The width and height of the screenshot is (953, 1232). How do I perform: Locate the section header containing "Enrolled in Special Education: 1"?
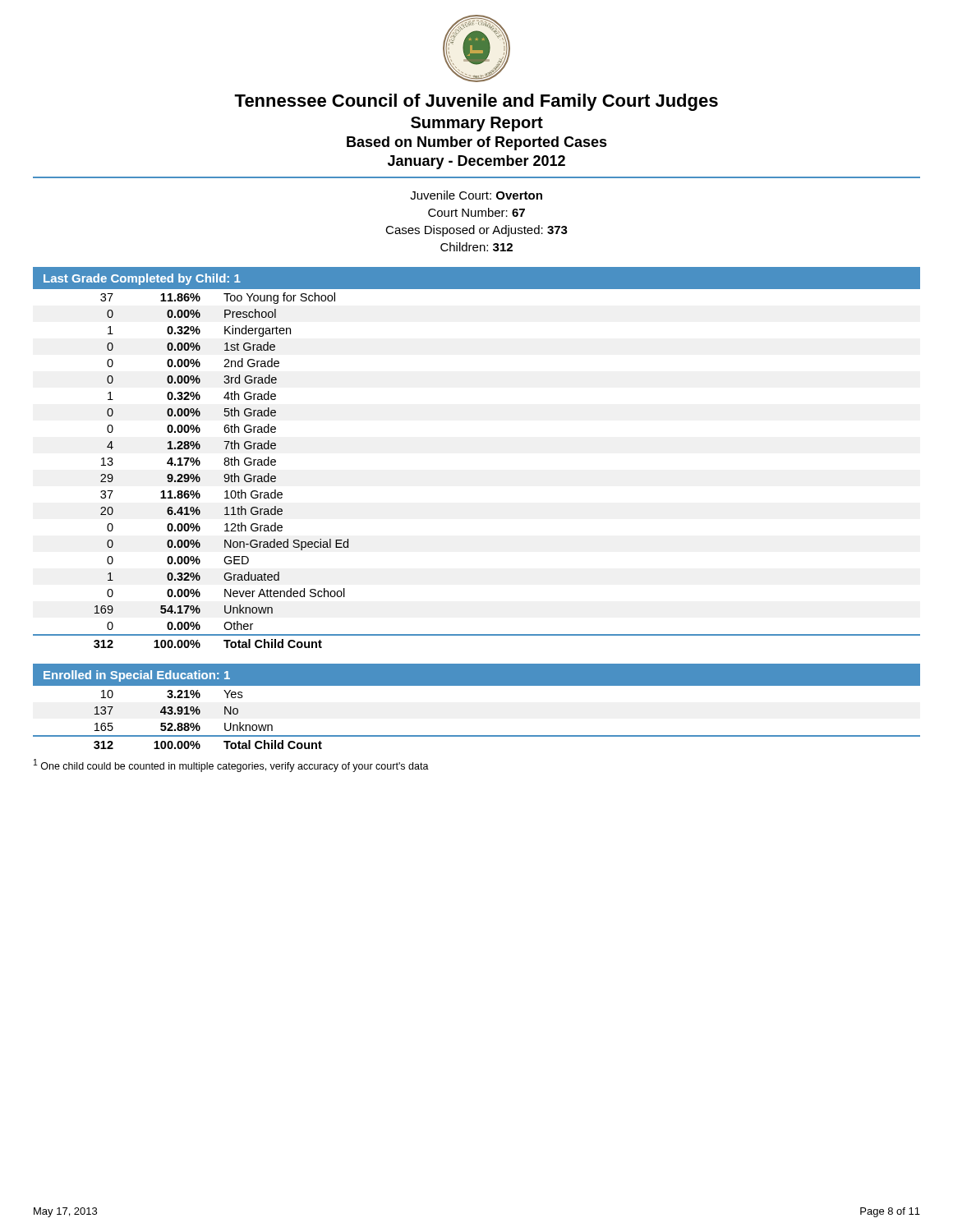click(x=137, y=675)
